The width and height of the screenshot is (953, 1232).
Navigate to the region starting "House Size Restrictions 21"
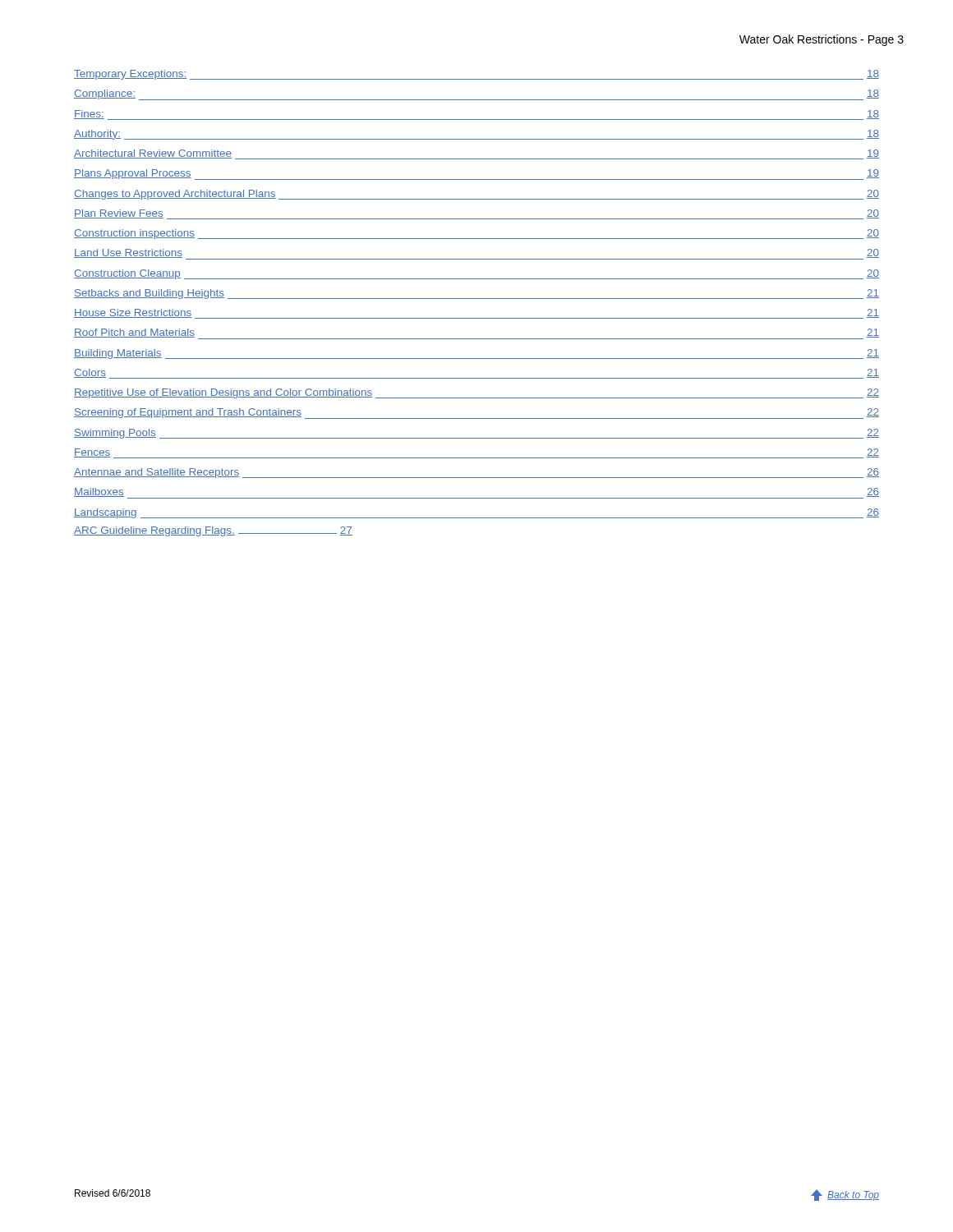(476, 313)
